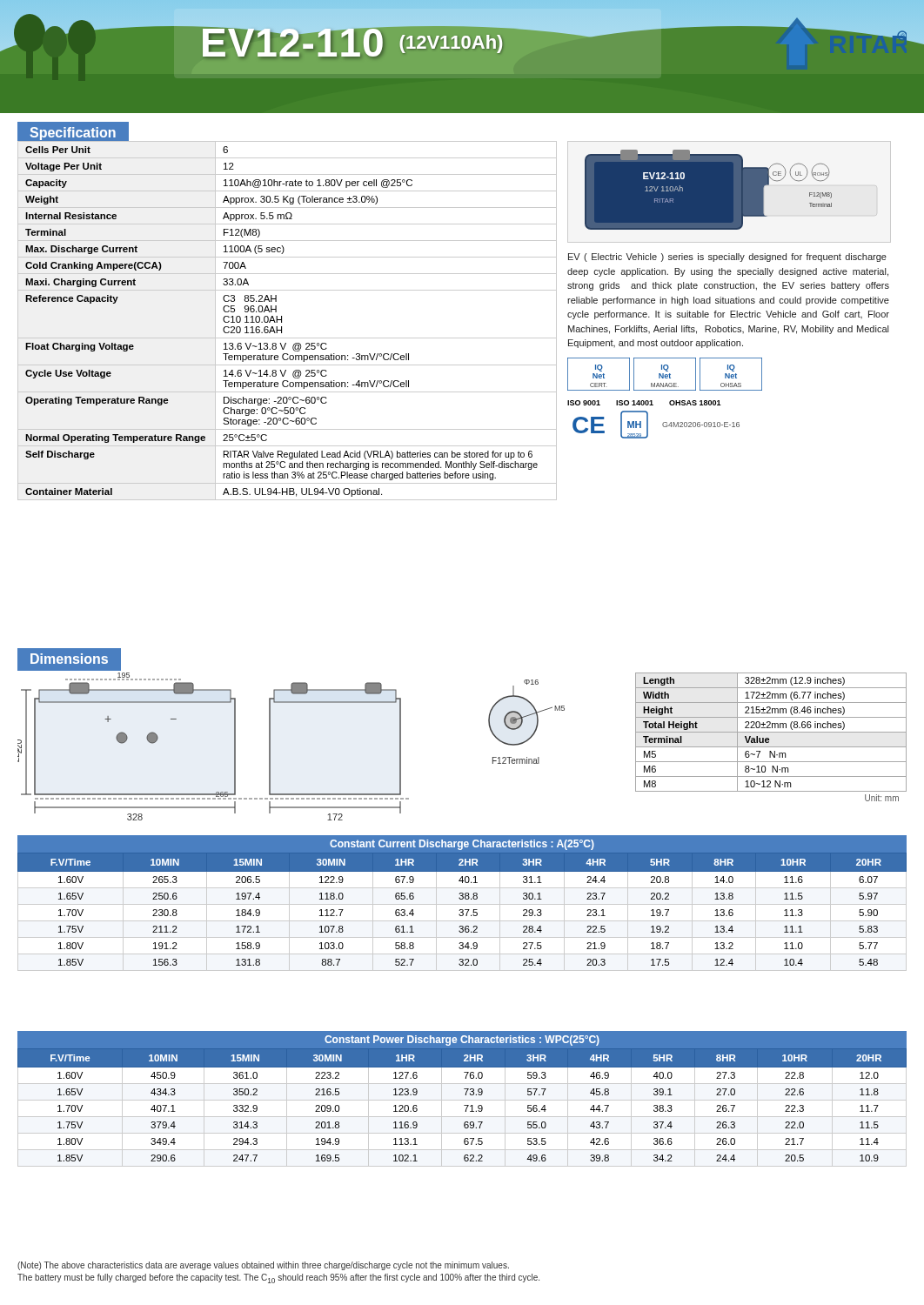
Task: Find the engineering diagram
Action: click(x=322, y=749)
